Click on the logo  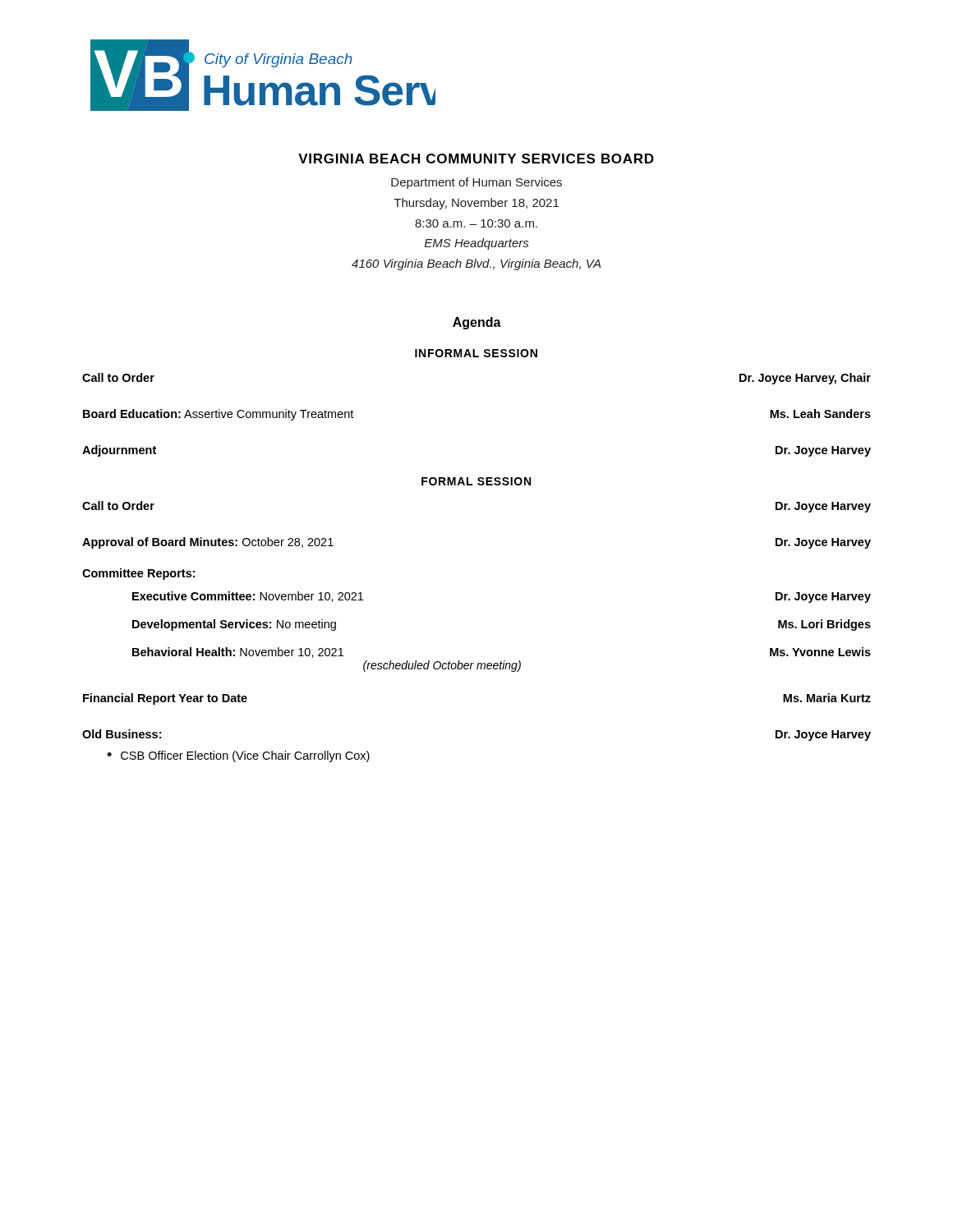476,63
